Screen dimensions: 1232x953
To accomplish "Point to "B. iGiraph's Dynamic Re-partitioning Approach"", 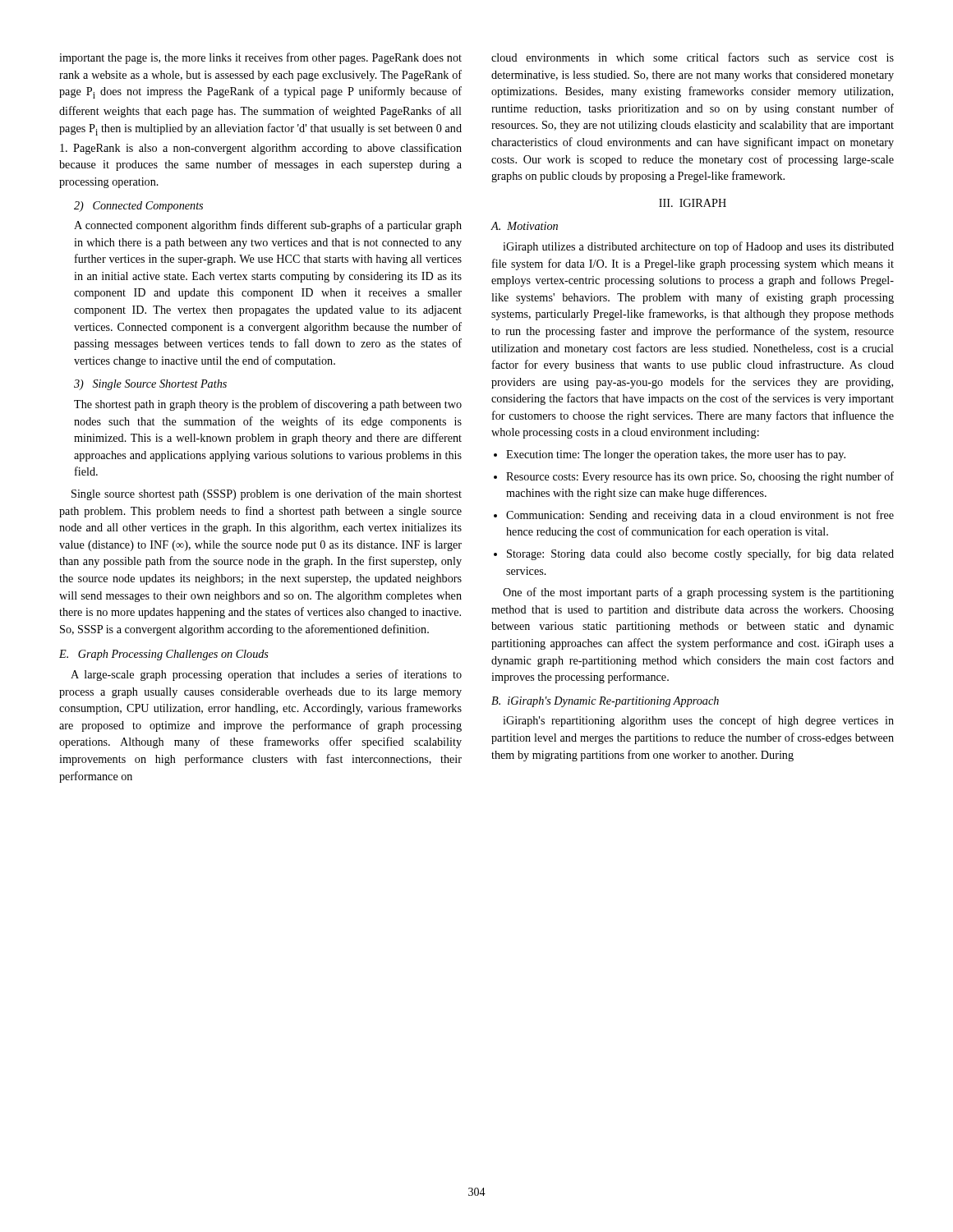I will coord(693,701).
